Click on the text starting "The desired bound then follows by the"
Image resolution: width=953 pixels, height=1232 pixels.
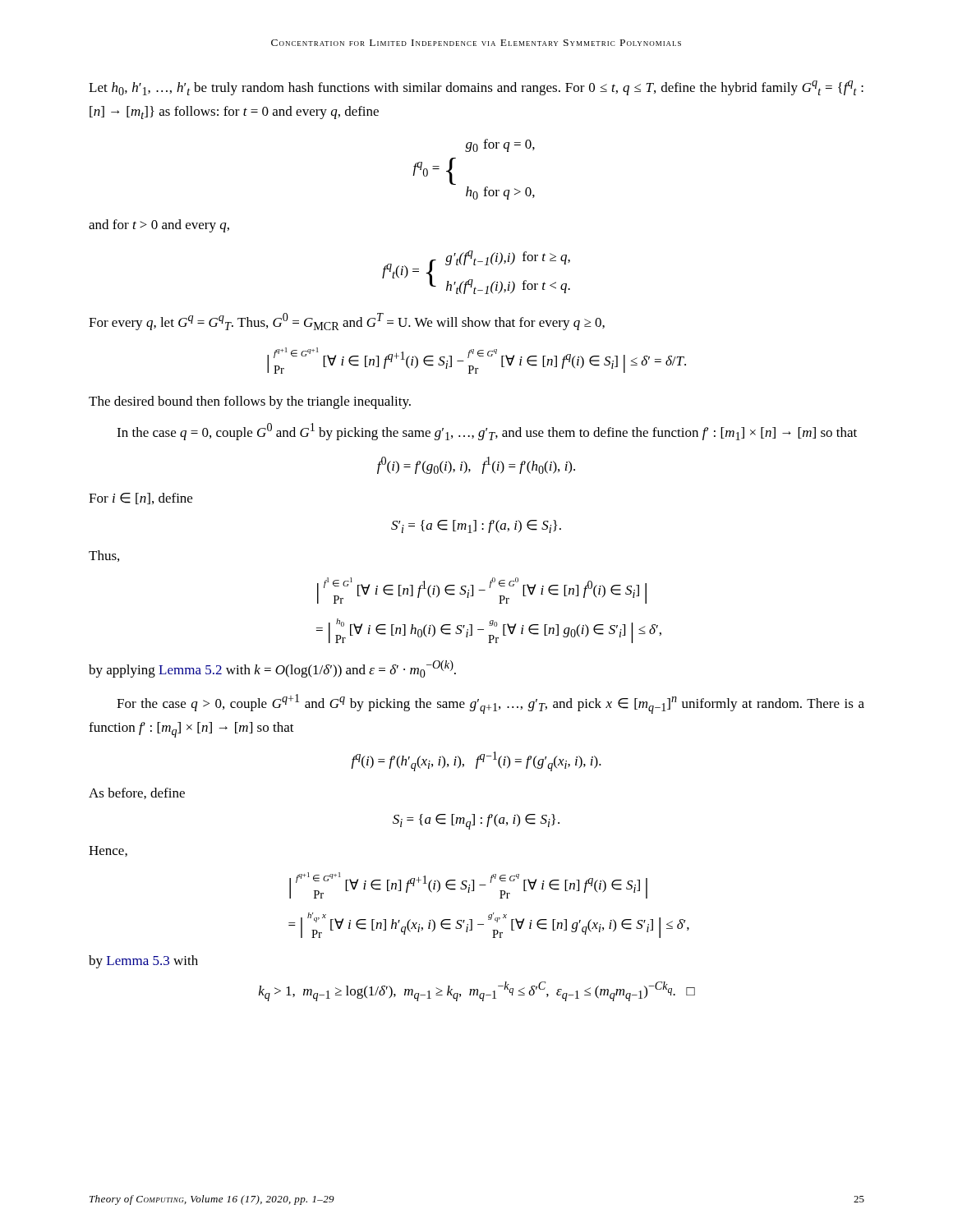point(250,401)
